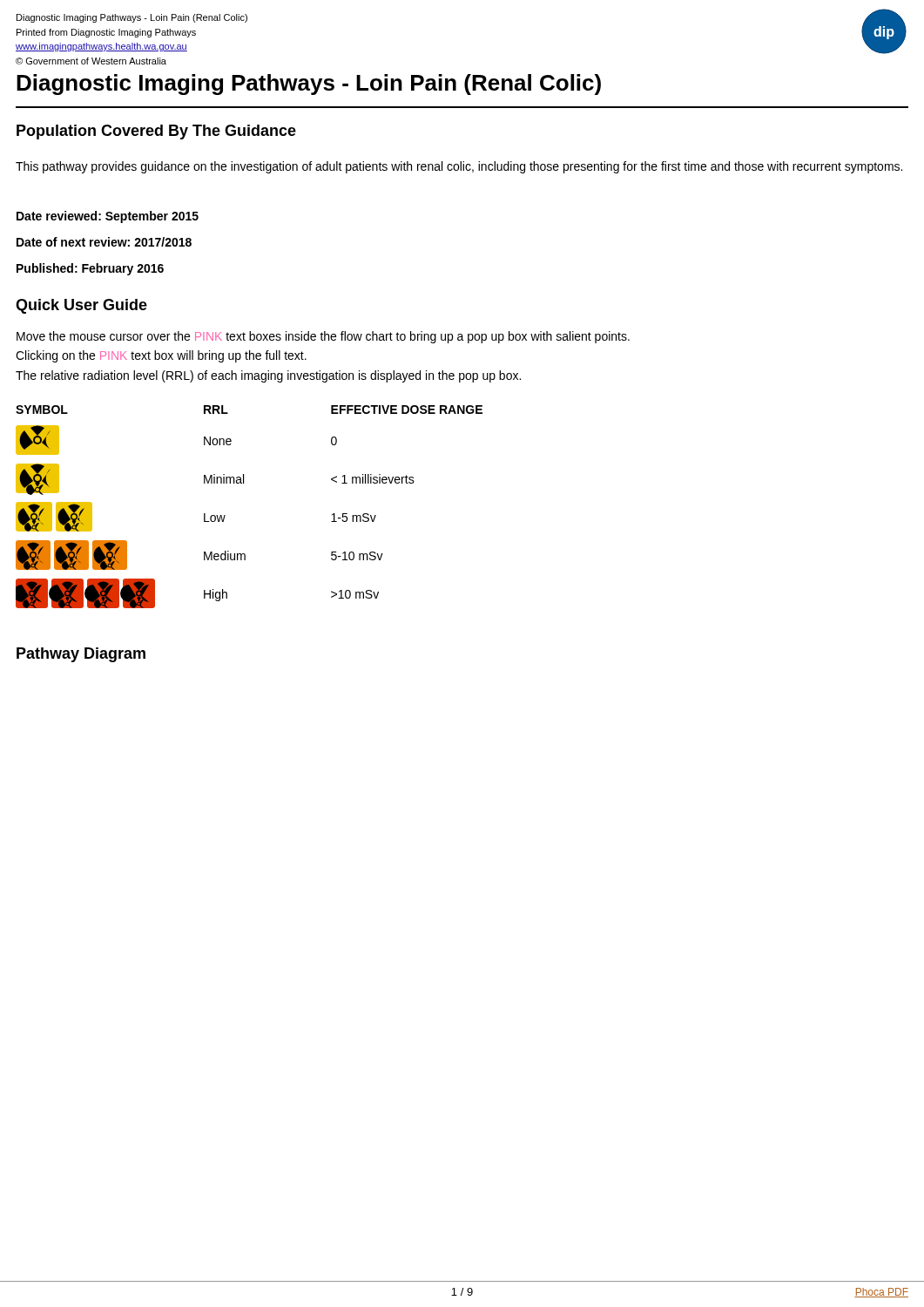Viewport: 924px width, 1307px height.
Task: Locate the text that says "Published: February 2016"
Action: click(90, 268)
